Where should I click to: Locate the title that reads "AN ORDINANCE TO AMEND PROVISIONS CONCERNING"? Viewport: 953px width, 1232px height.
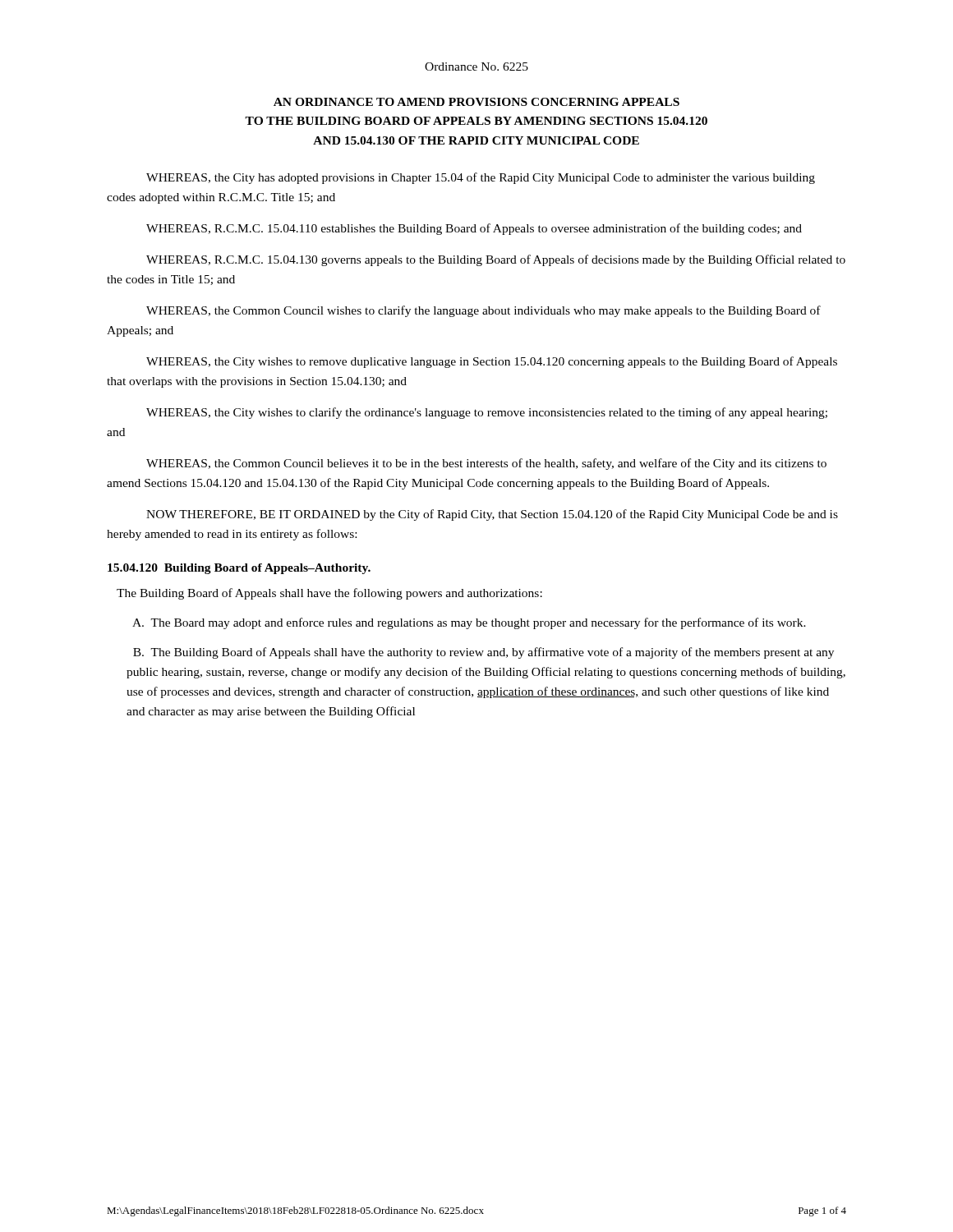476,121
